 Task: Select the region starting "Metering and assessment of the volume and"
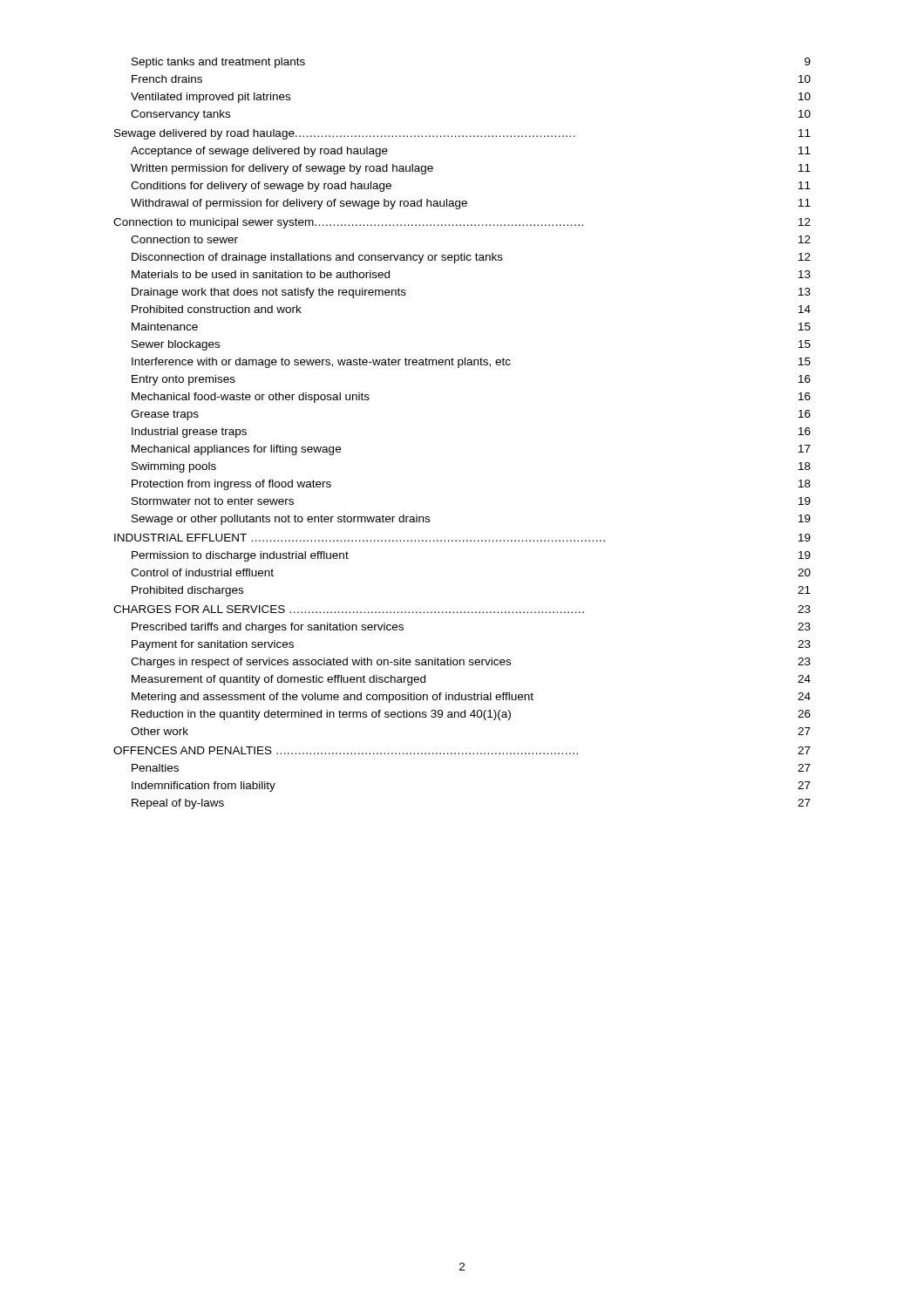tap(462, 696)
